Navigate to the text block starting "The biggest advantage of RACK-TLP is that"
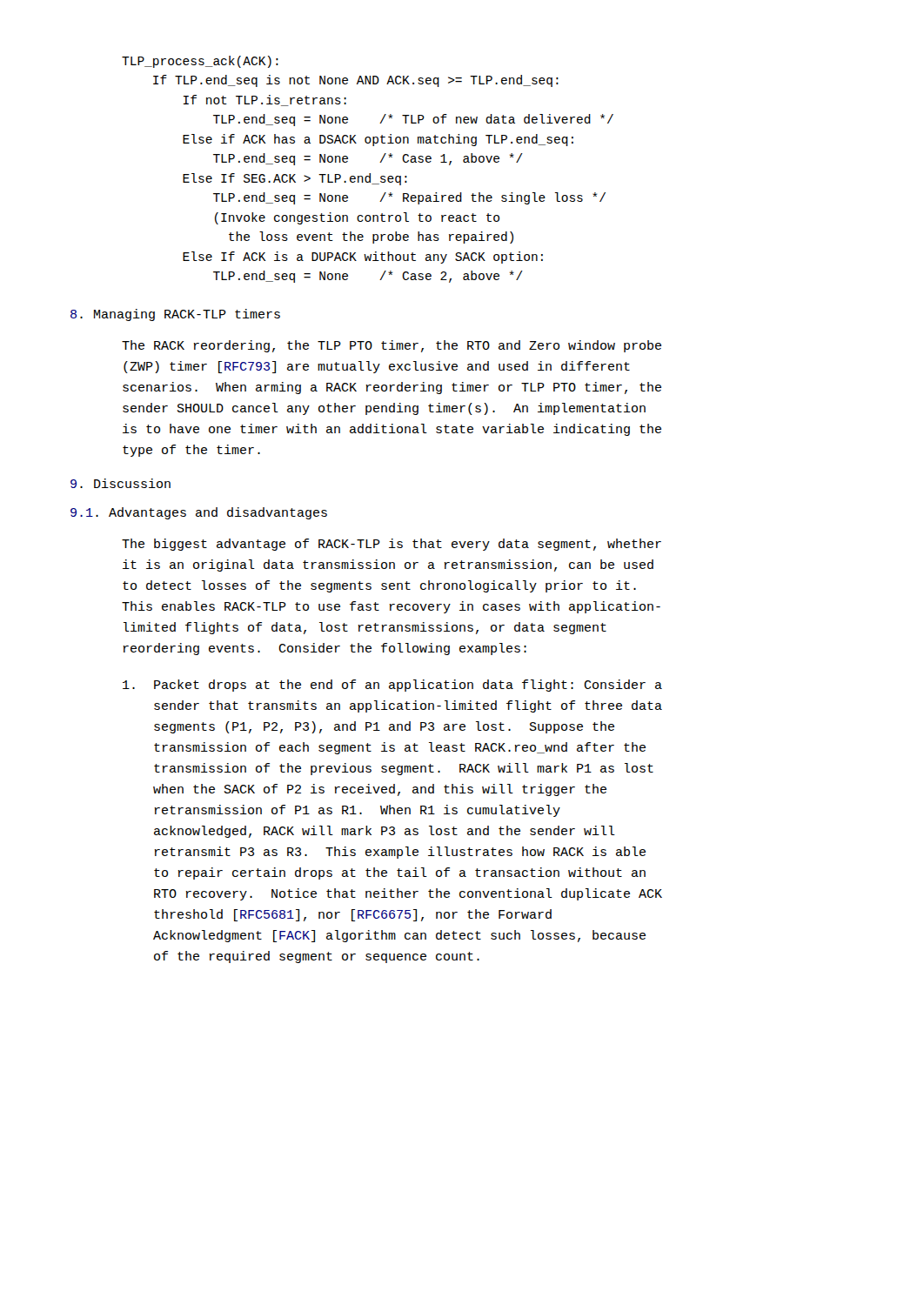The width and height of the screenshot is (924, 1305). coord(392,597)
